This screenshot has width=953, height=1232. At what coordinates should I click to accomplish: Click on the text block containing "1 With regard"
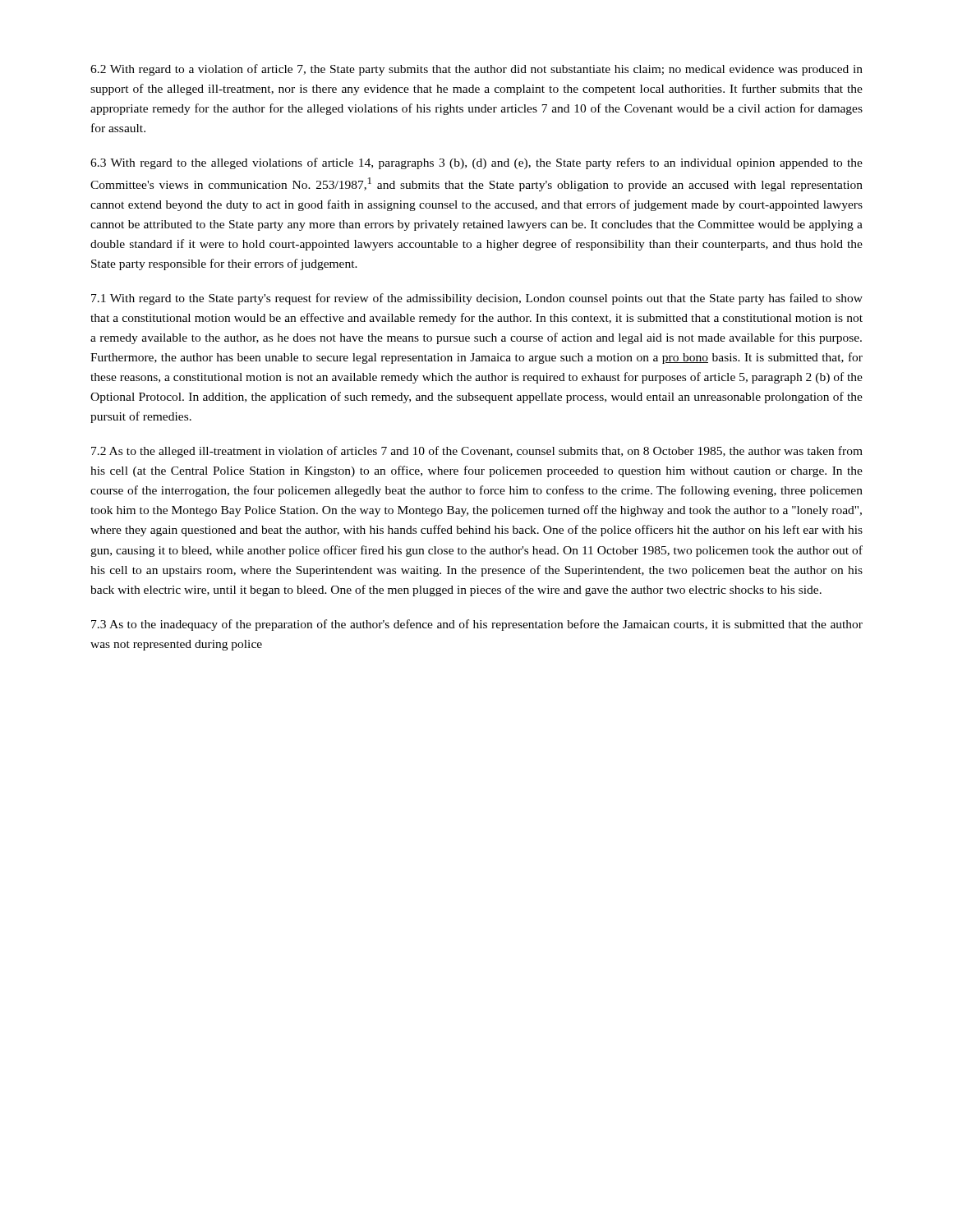click(x=476, y=357)
